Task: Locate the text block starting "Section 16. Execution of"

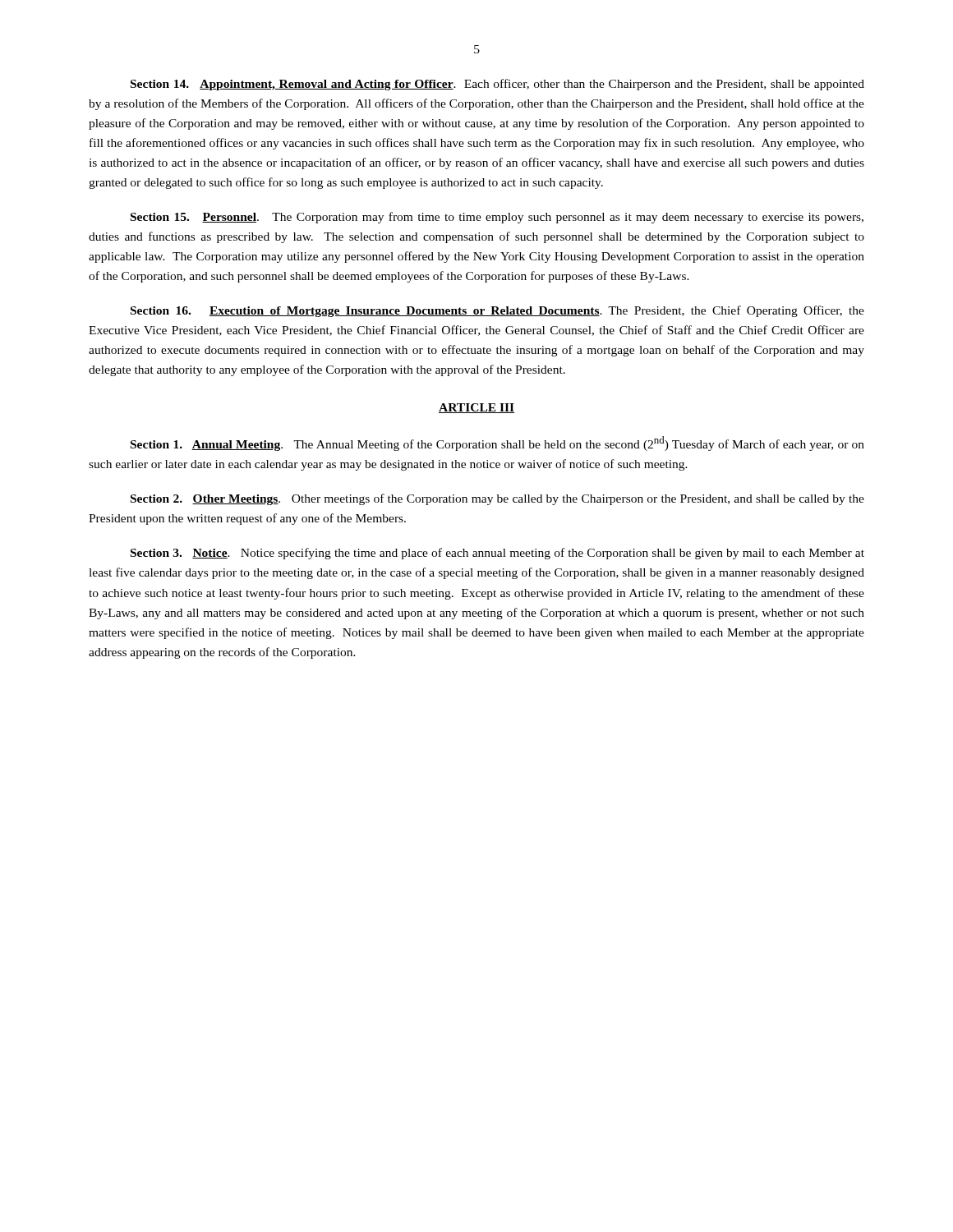Action: click(x=476, y=340)
